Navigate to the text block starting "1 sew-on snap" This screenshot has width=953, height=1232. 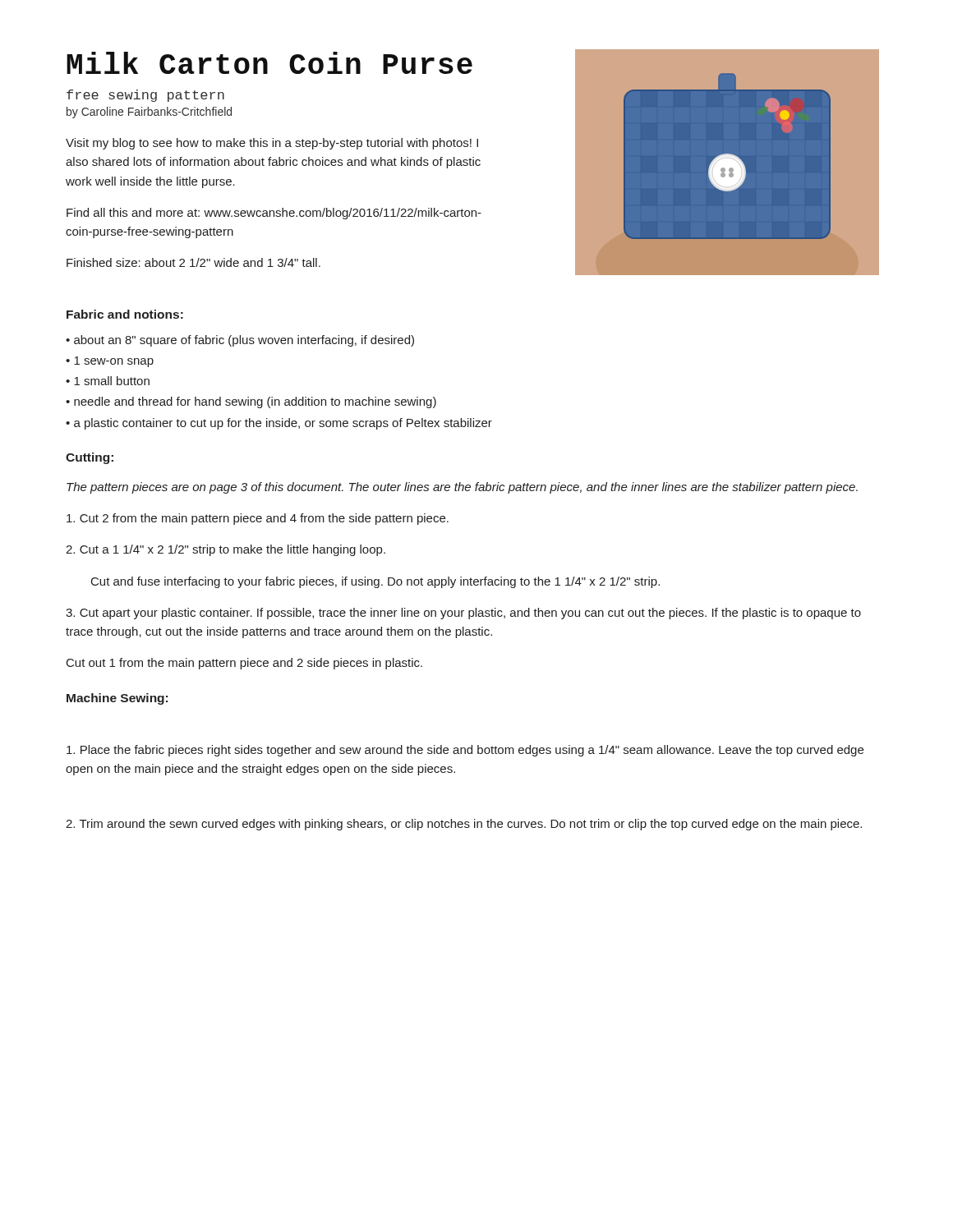[x=110, y=362]
